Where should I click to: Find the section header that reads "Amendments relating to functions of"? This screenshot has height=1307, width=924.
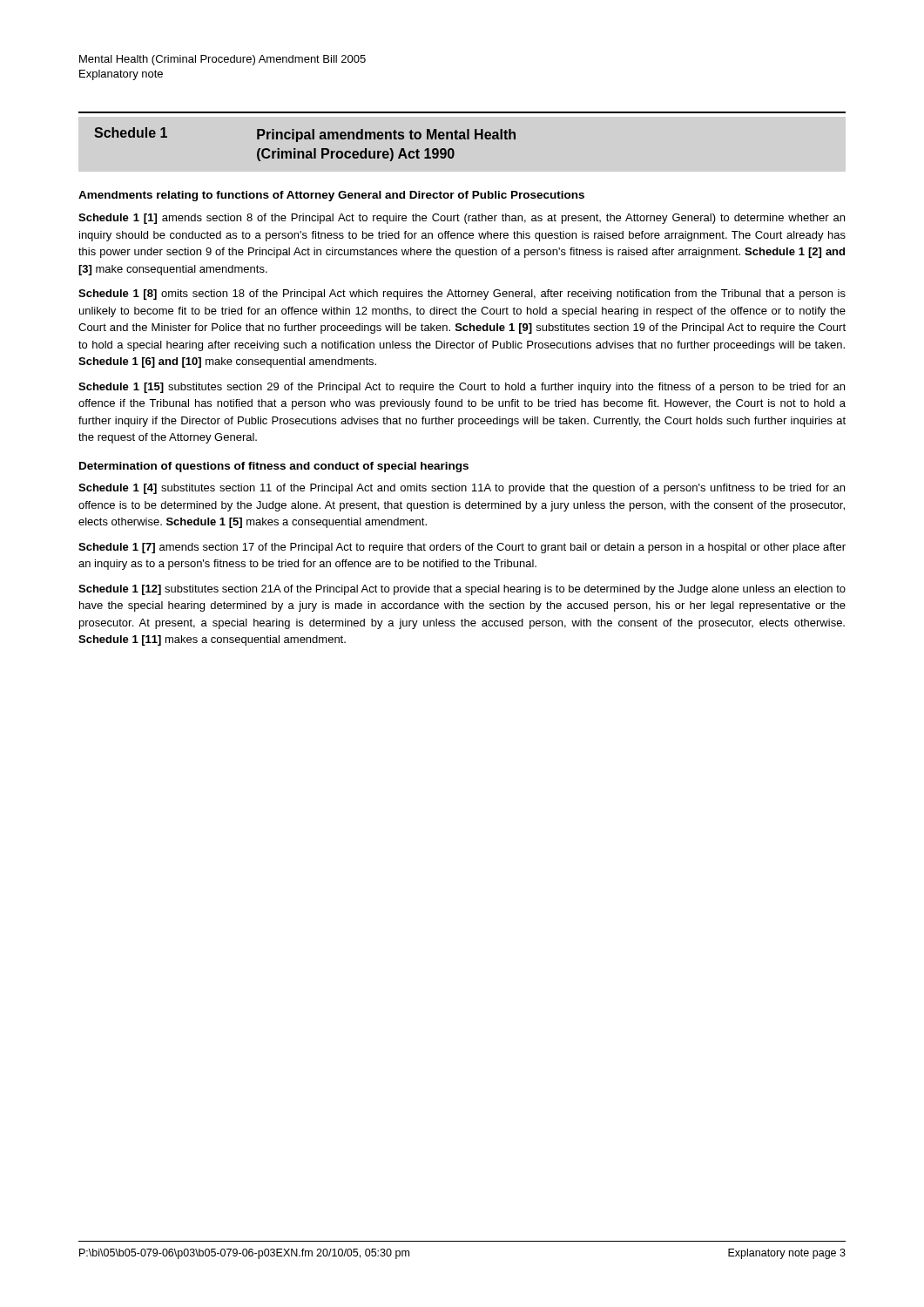point(332,195)
